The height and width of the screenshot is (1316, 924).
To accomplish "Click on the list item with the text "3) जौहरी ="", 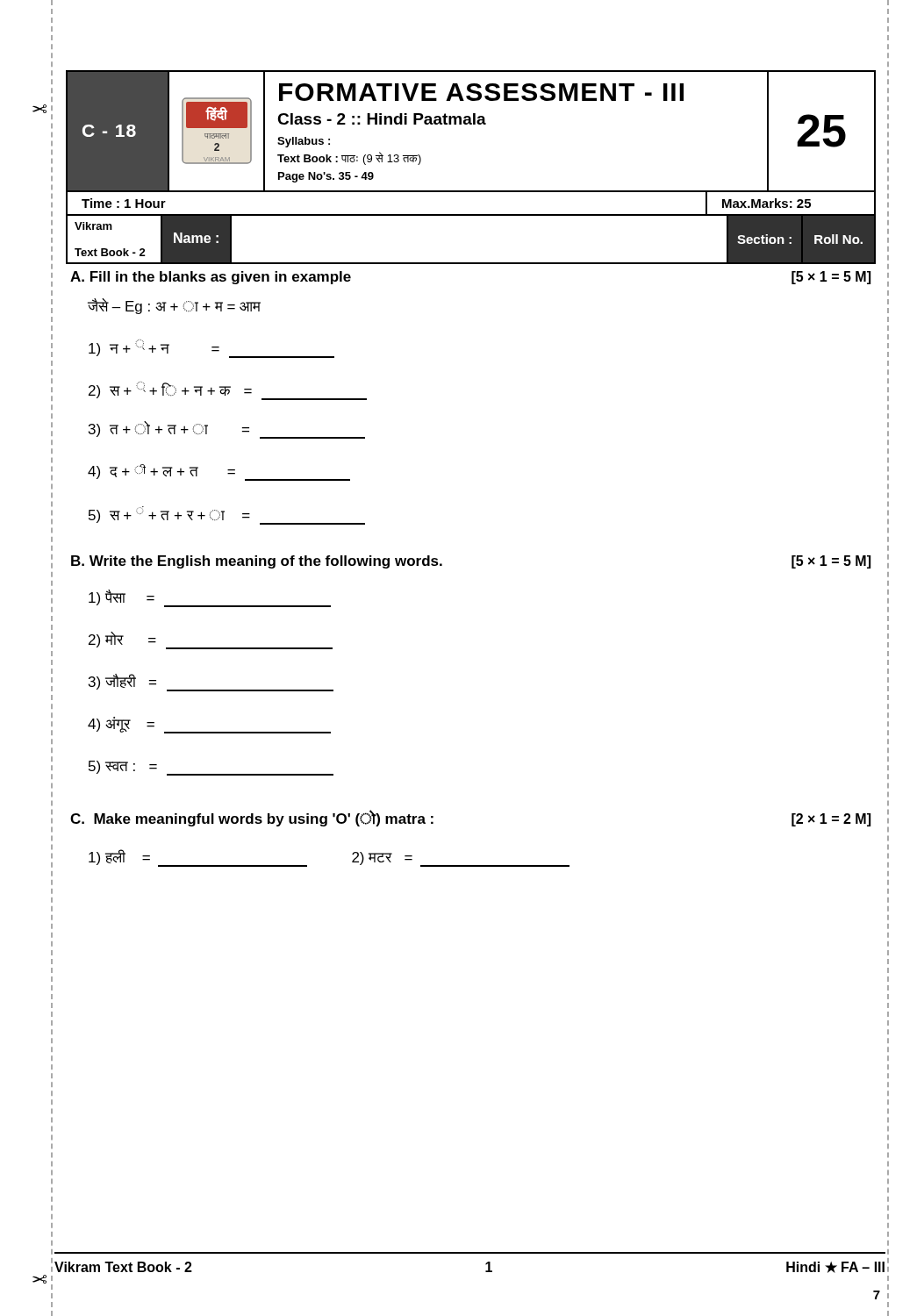I will click(210, 683).
